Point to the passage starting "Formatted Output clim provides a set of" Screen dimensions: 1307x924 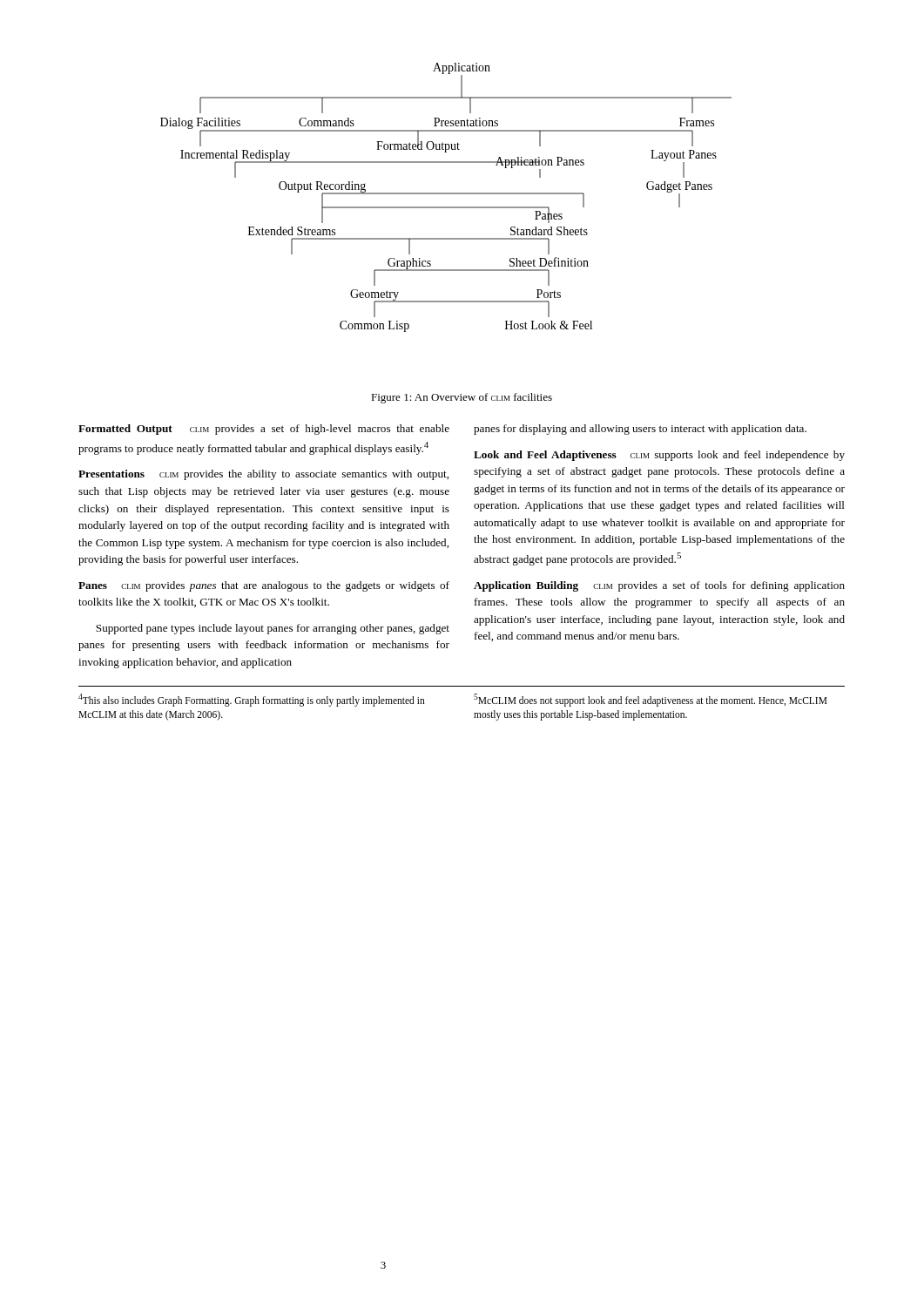(264, 438)
